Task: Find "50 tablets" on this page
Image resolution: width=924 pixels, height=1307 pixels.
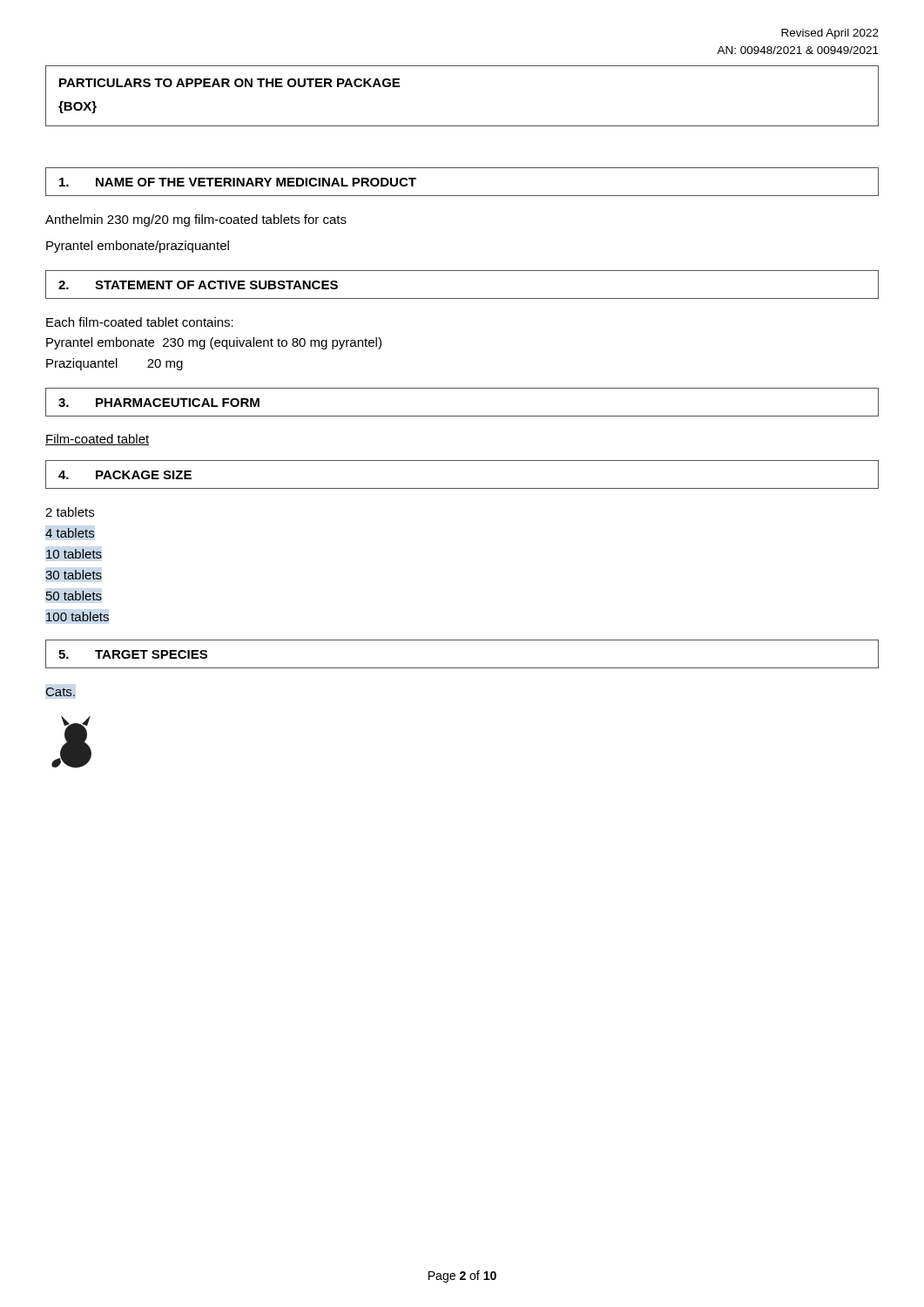Action: tap(74, 596)
